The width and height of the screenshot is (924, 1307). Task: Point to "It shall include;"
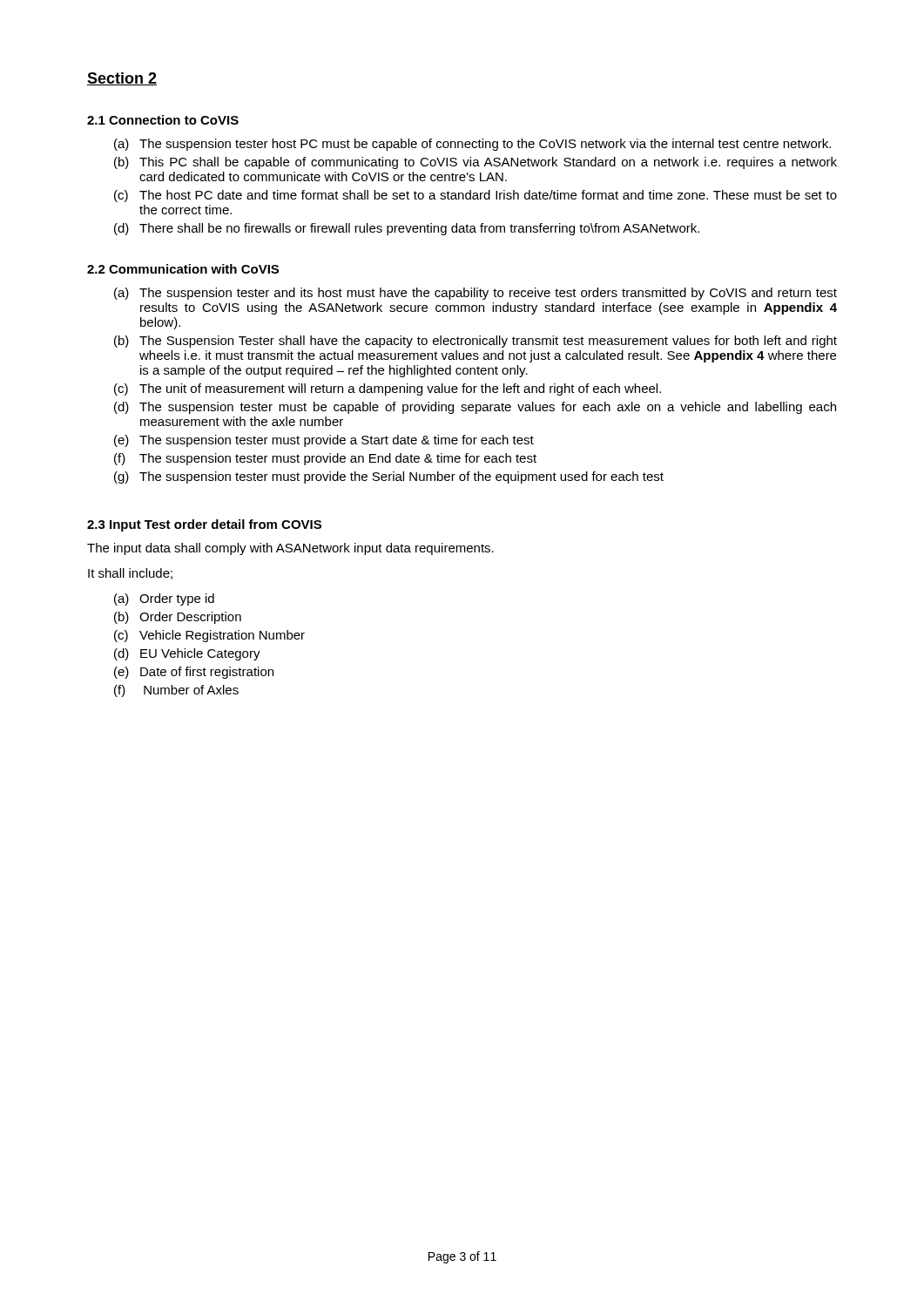pyautogui.click(x=130, y=573)
